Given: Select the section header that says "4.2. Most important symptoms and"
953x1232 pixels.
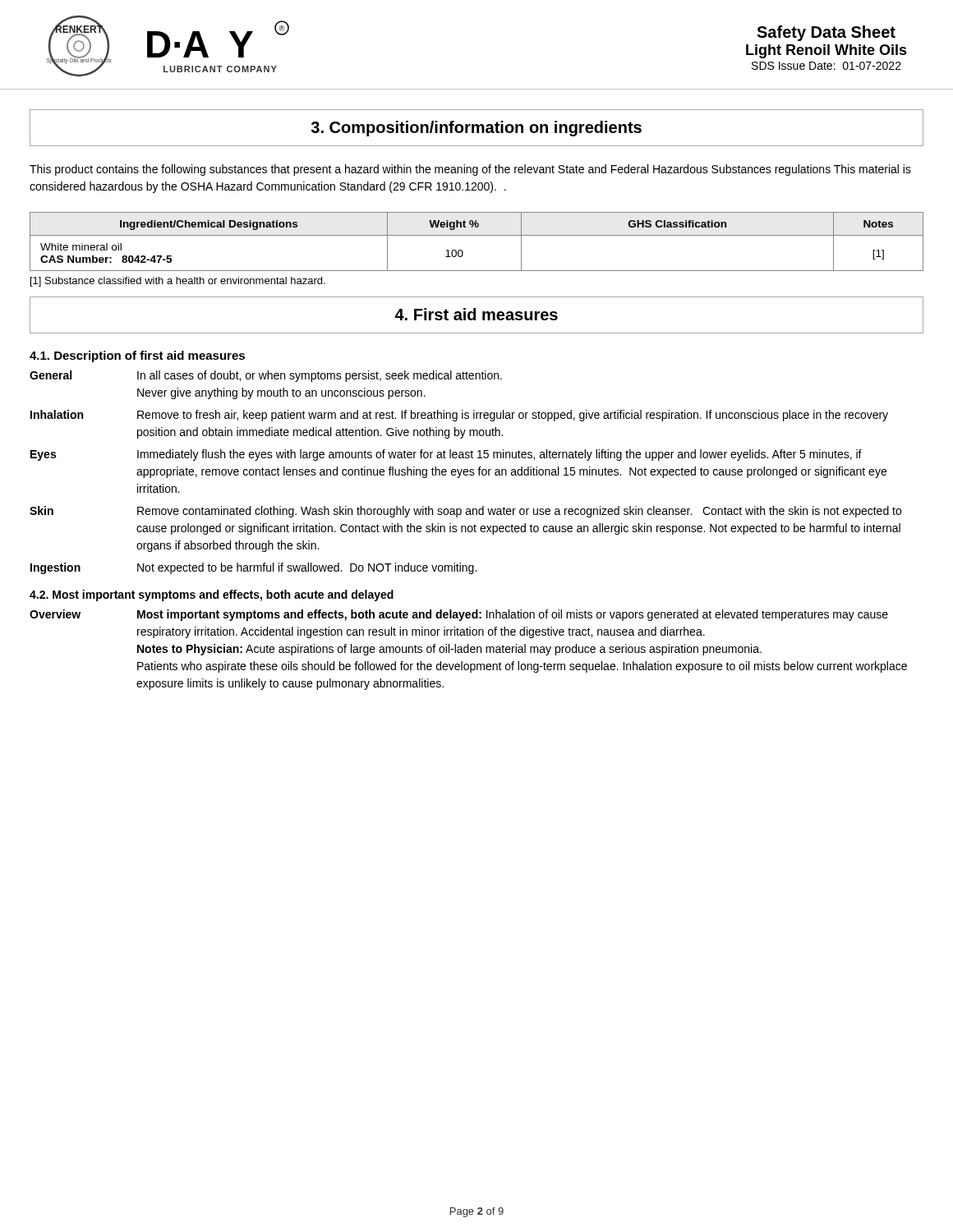Looking at the screenshot, I should click(x=212, y=595).
